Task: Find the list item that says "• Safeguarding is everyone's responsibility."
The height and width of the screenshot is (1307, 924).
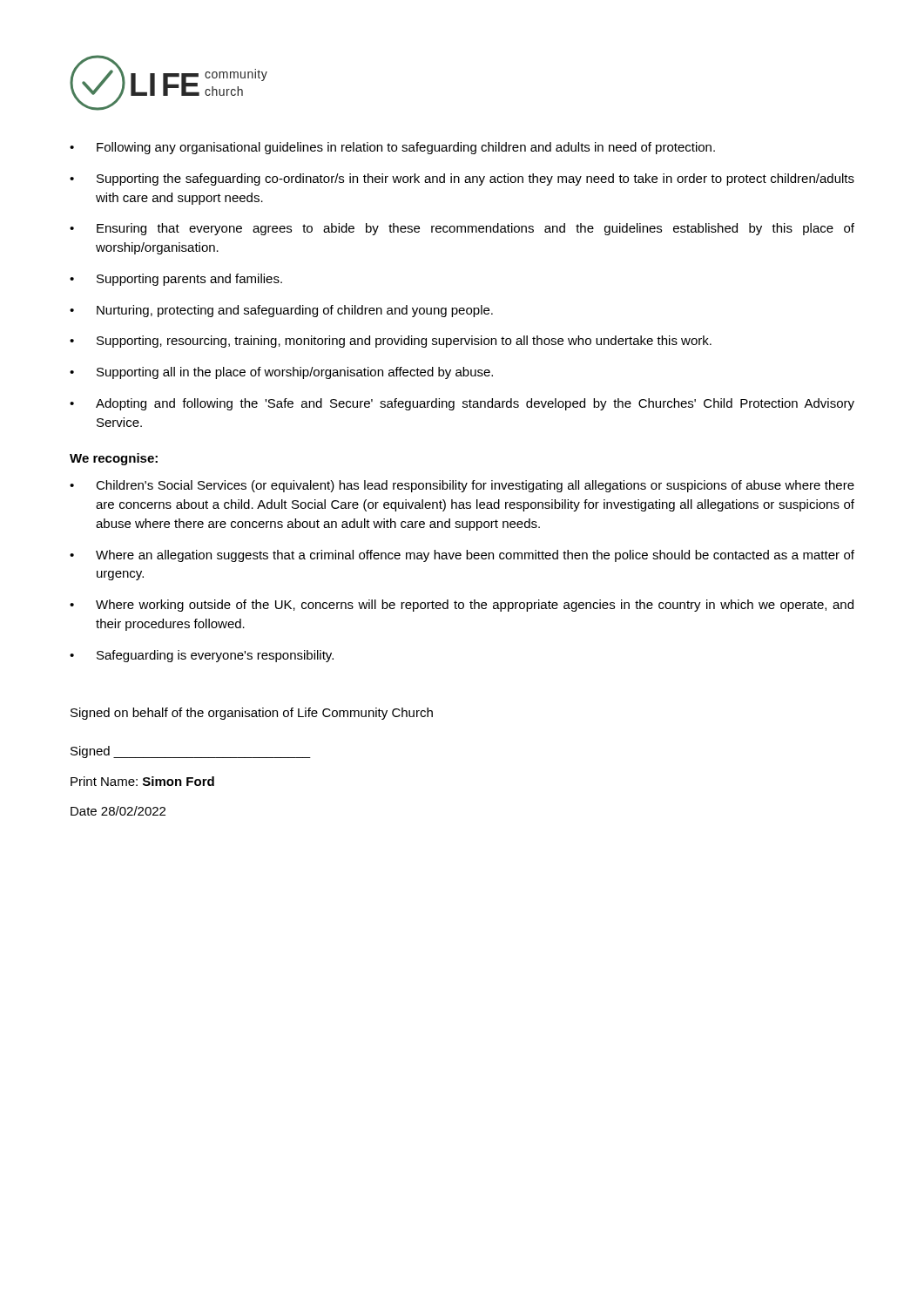Action: pyautogui.click(x=202, y=656)
